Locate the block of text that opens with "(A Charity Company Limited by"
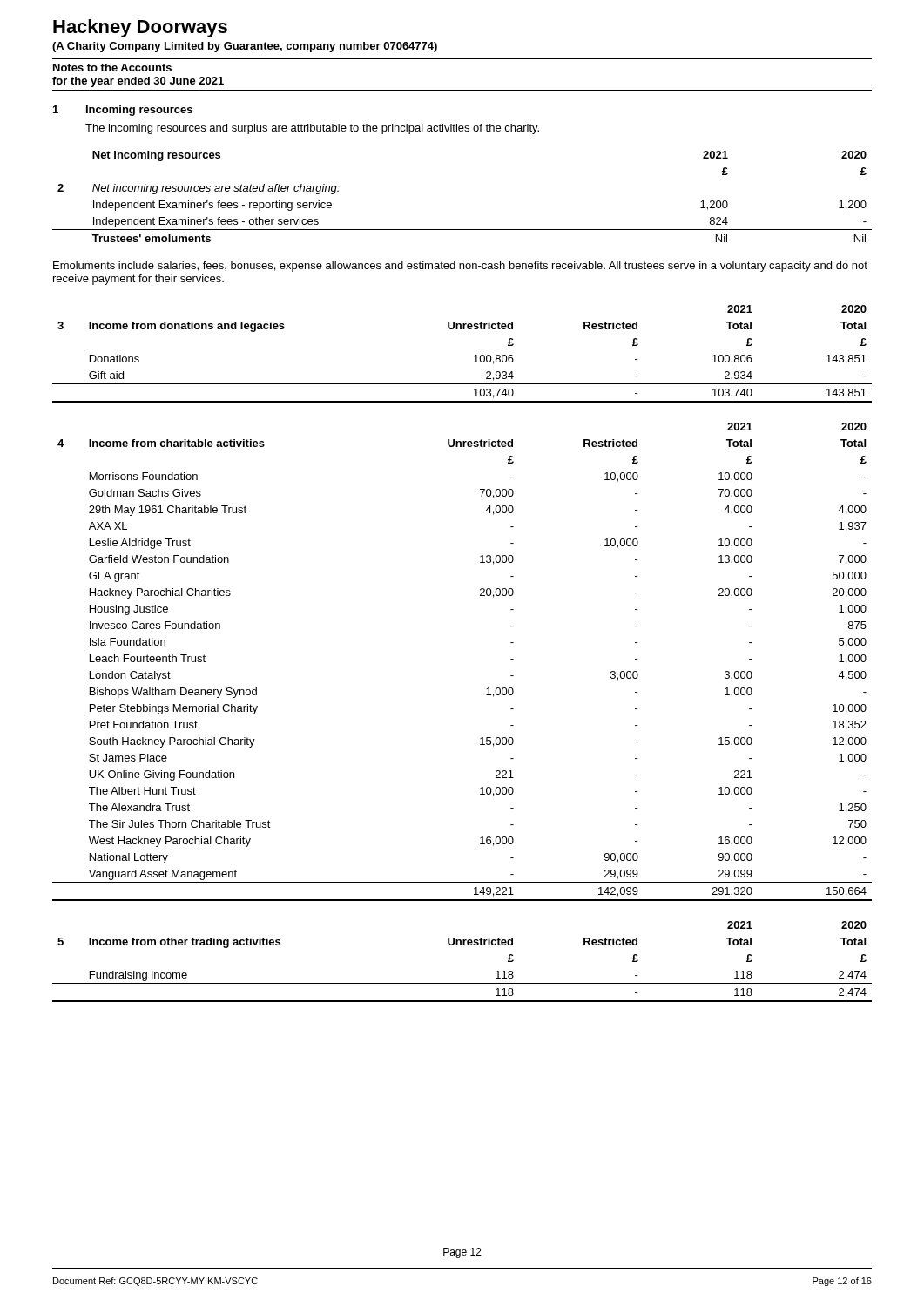924x1307 pixels. (x=245, y=46)
